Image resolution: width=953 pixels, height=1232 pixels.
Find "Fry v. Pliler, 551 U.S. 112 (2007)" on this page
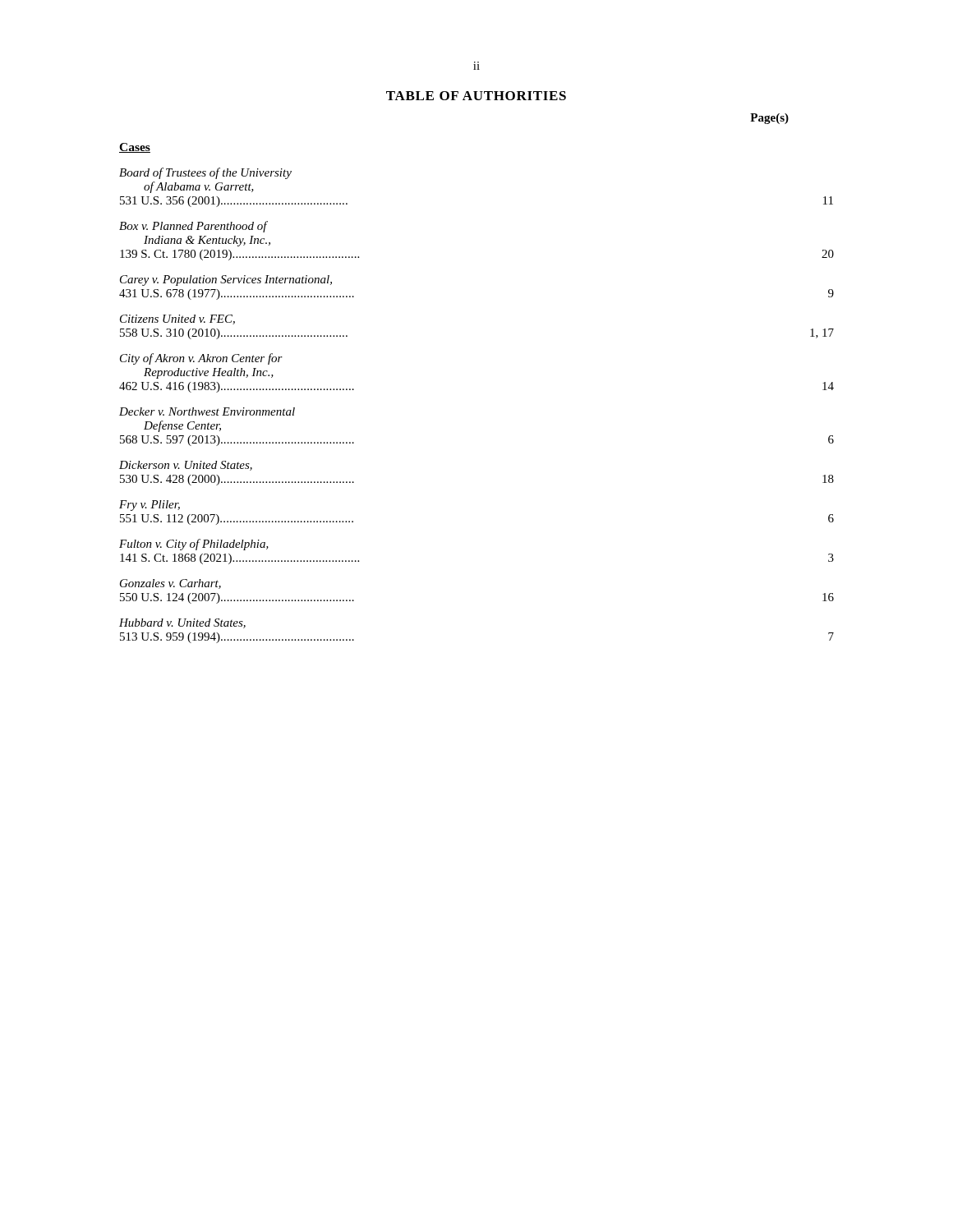click(x=150, y=506)
